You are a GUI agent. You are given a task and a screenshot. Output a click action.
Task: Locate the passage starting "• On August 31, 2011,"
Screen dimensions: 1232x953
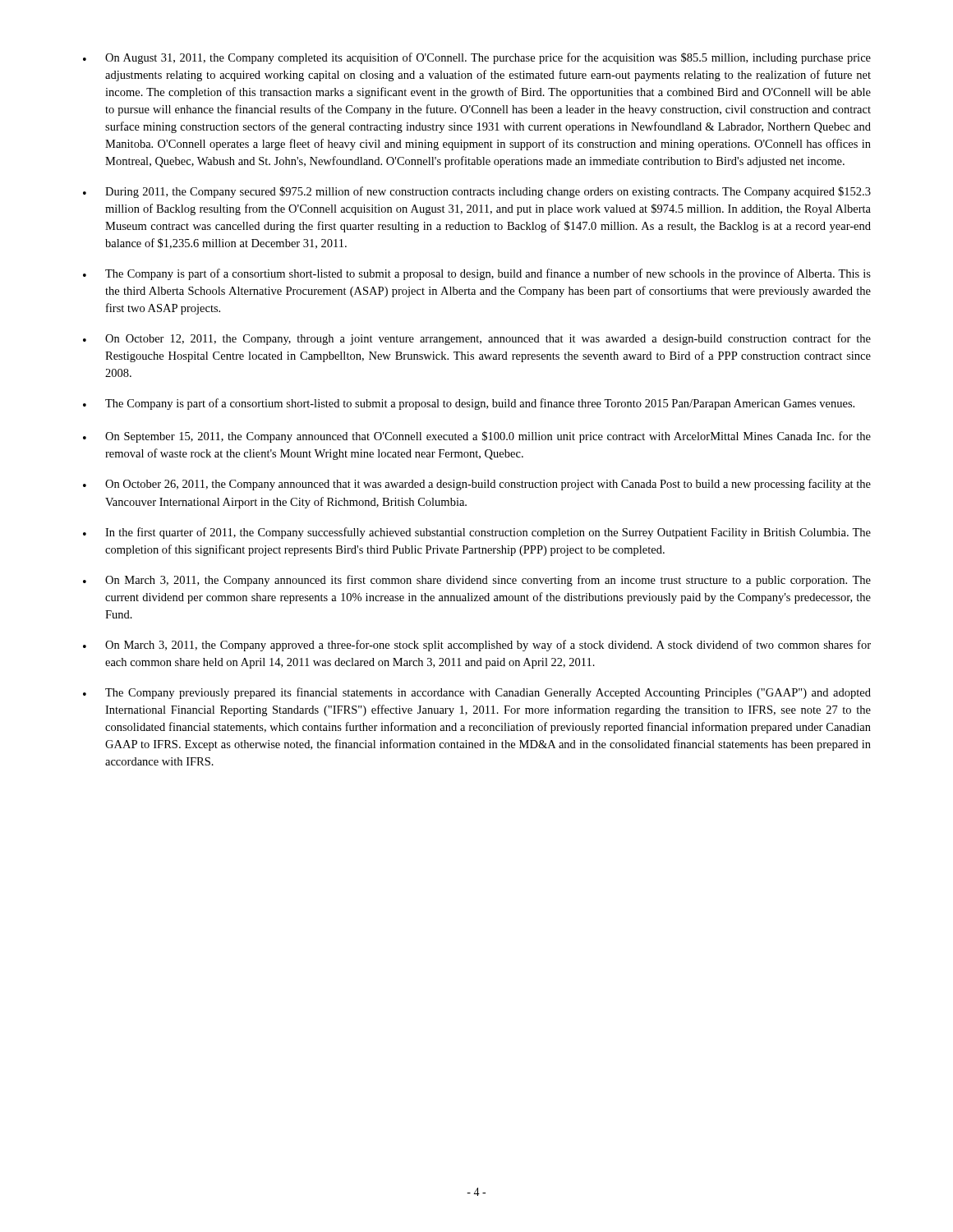(476, 110)
